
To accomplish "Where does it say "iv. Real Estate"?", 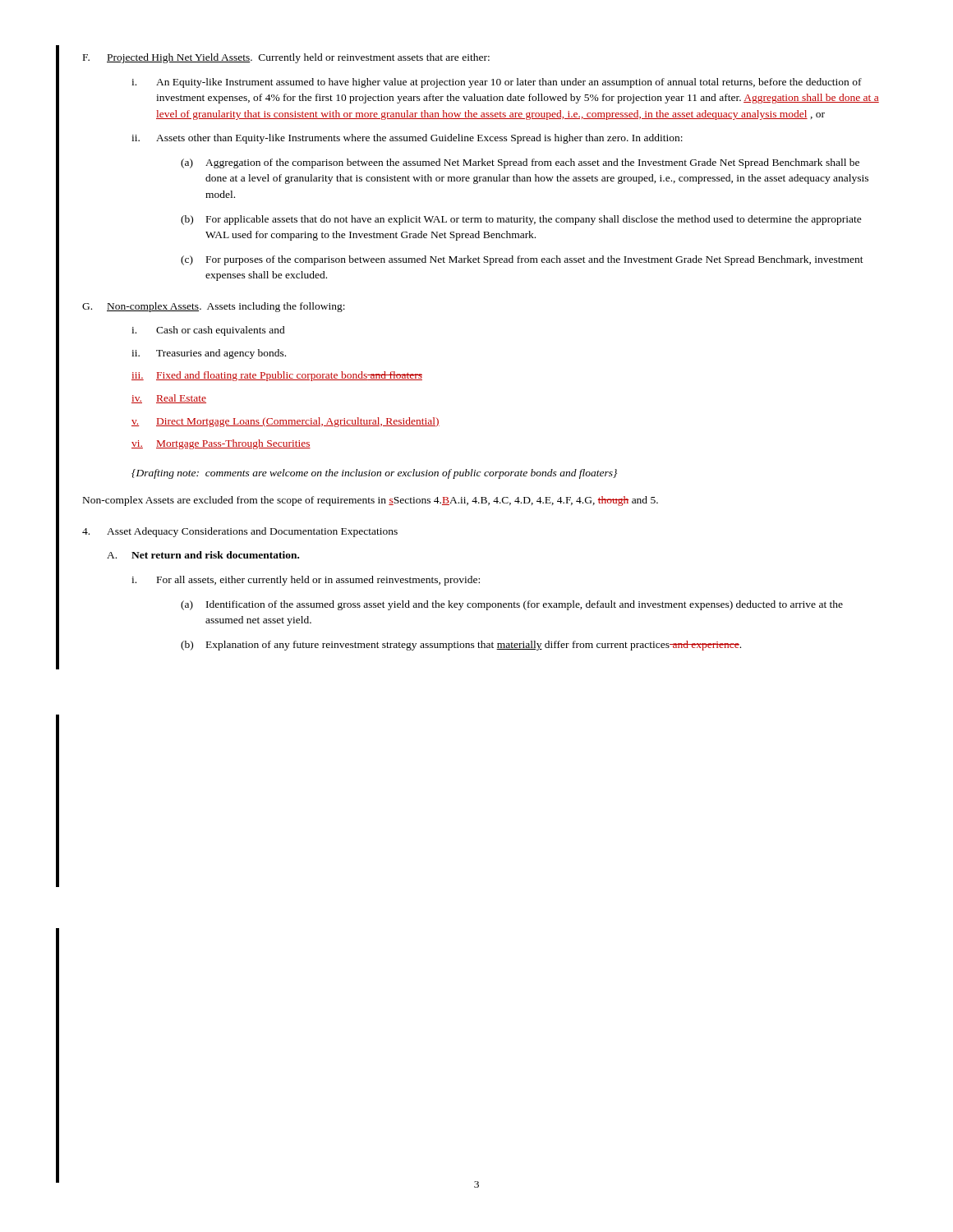I will tap(169, 399).
